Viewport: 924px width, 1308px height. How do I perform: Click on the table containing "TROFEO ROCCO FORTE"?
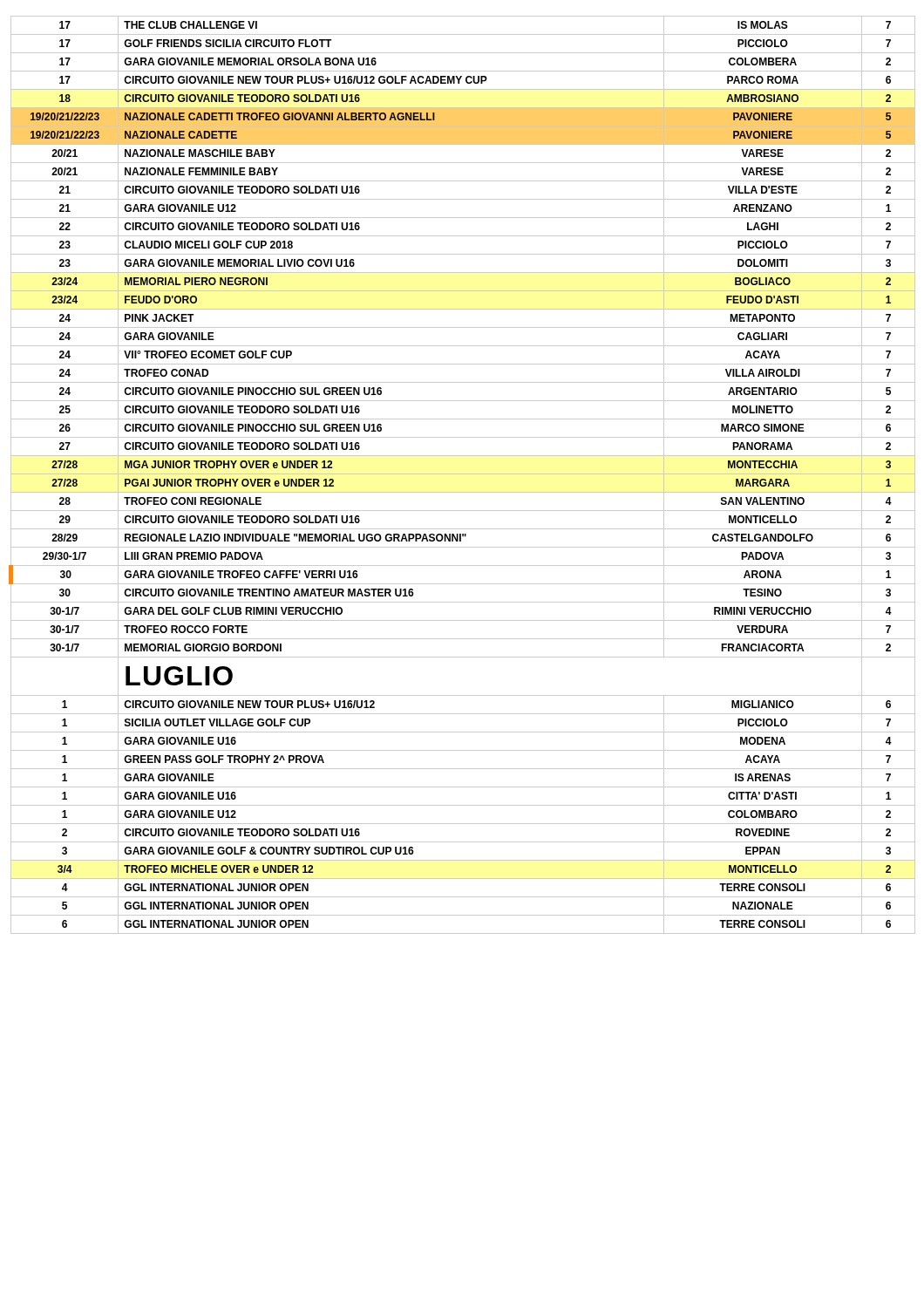click(462, 475)
